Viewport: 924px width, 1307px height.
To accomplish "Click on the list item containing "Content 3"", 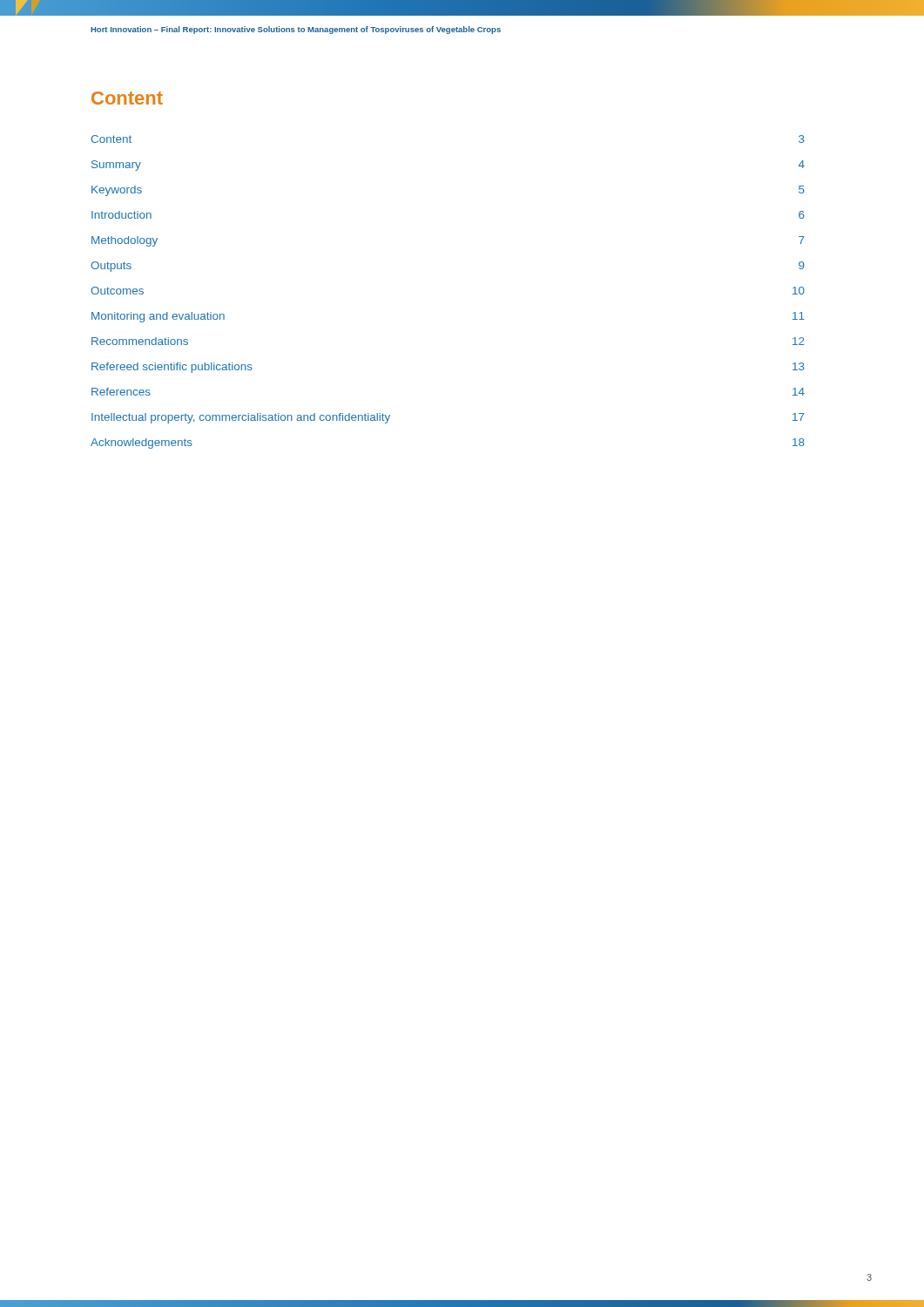I will (108, 139).
